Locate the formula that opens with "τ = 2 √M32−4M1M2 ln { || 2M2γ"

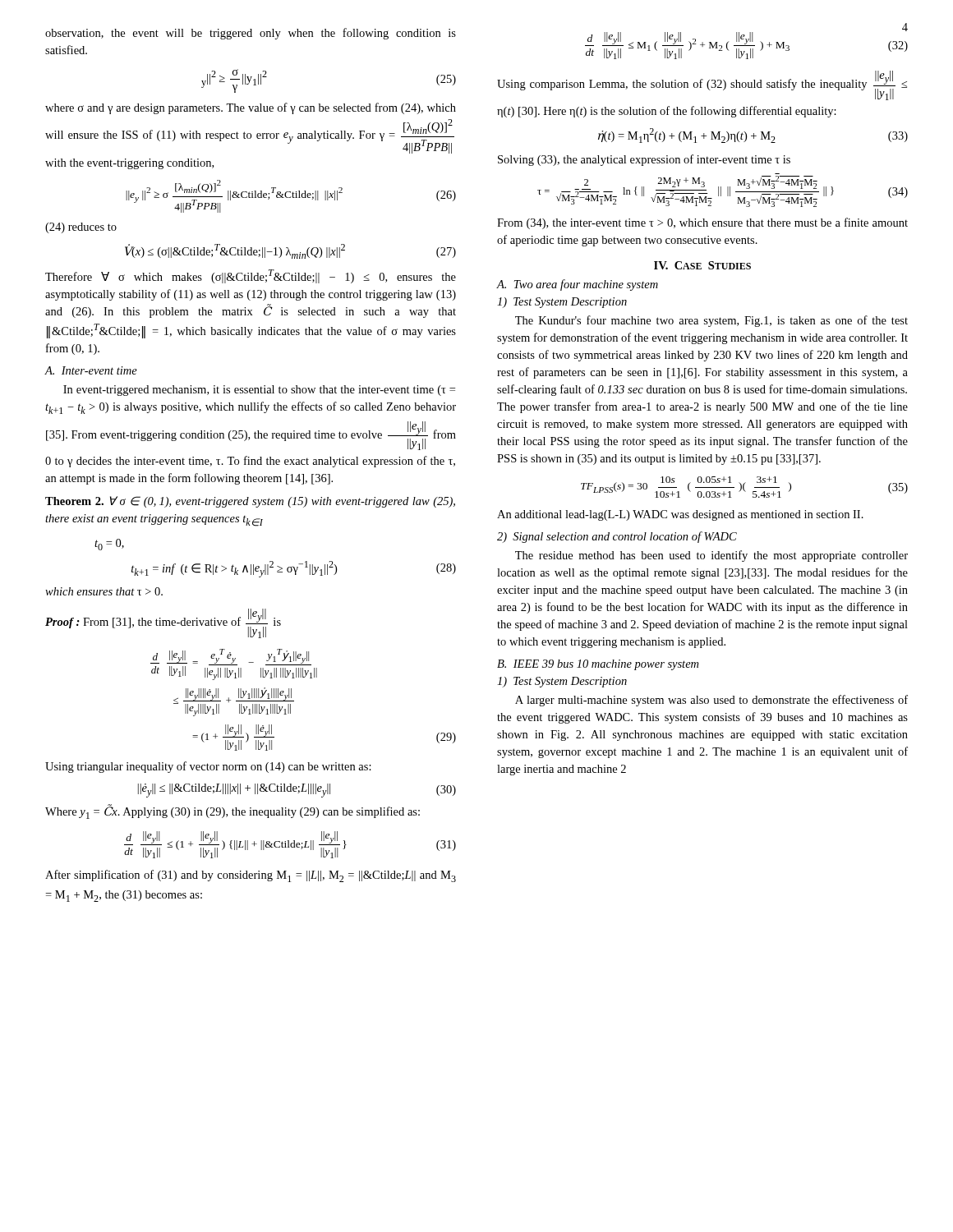tap(702, 192)
